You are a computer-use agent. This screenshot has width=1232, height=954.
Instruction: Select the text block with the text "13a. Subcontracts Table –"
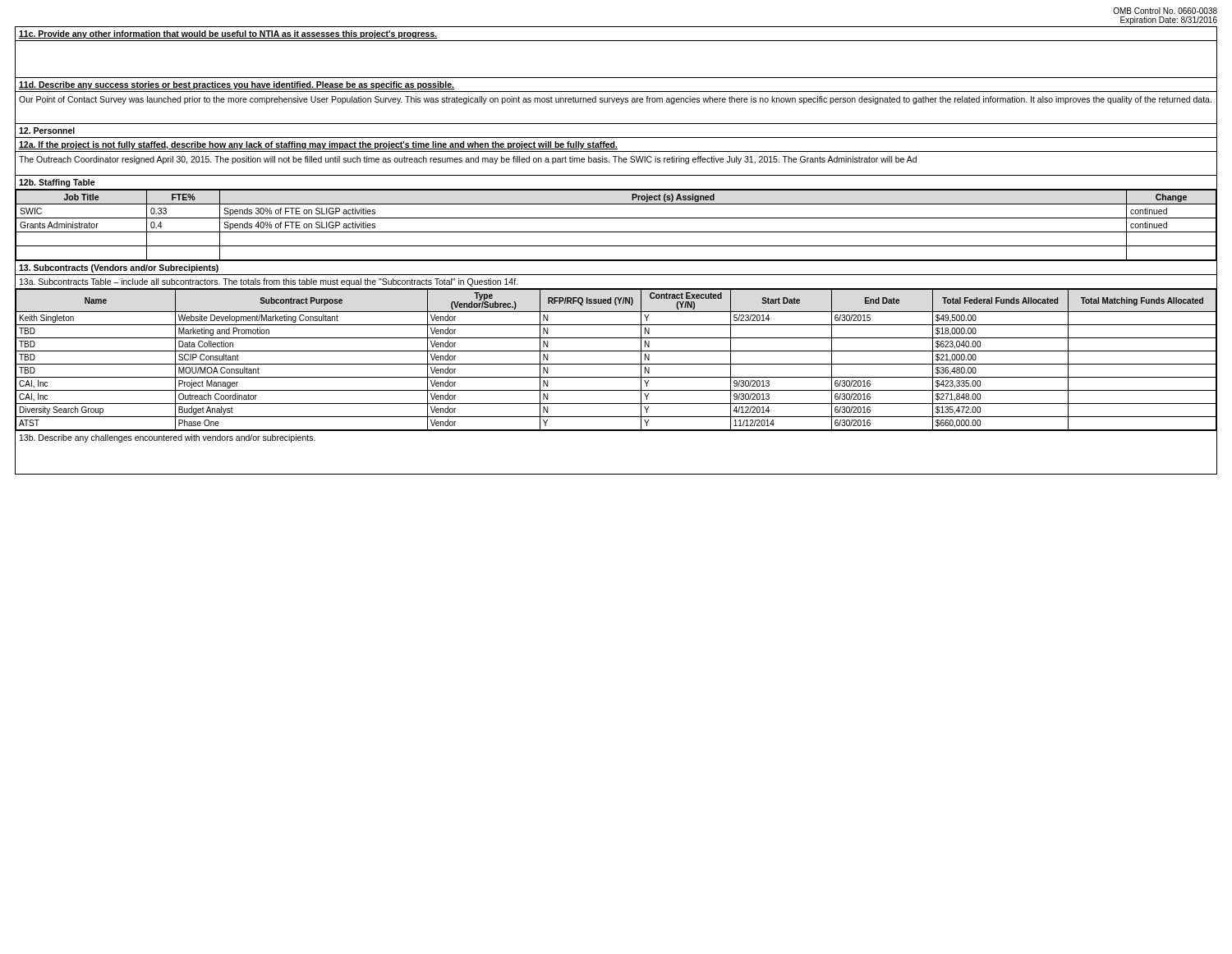point(269,282)
